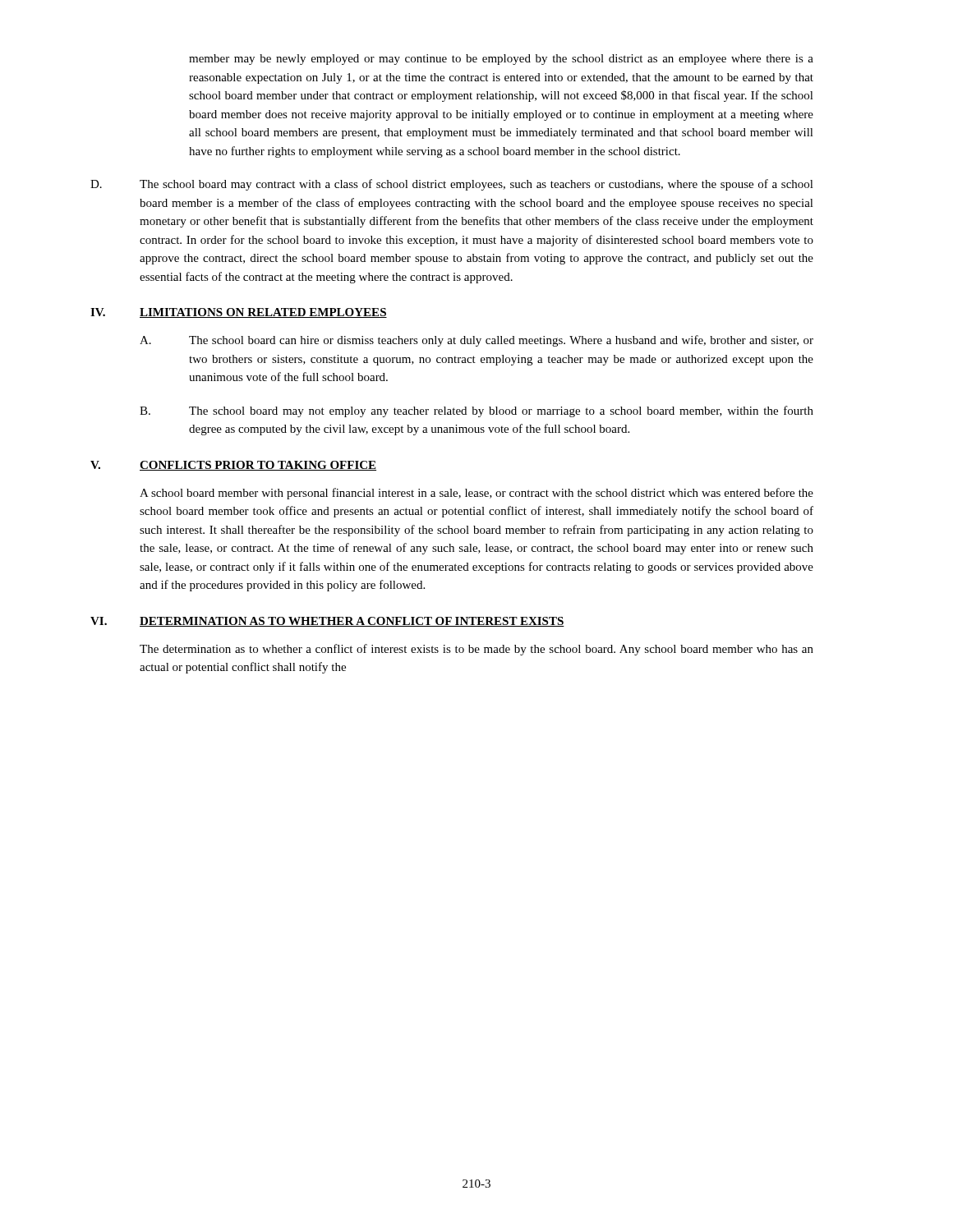Locate the text starting "IV. LIMITATIONS ON RELATED EMPLOYEES"

pos(238,312)
